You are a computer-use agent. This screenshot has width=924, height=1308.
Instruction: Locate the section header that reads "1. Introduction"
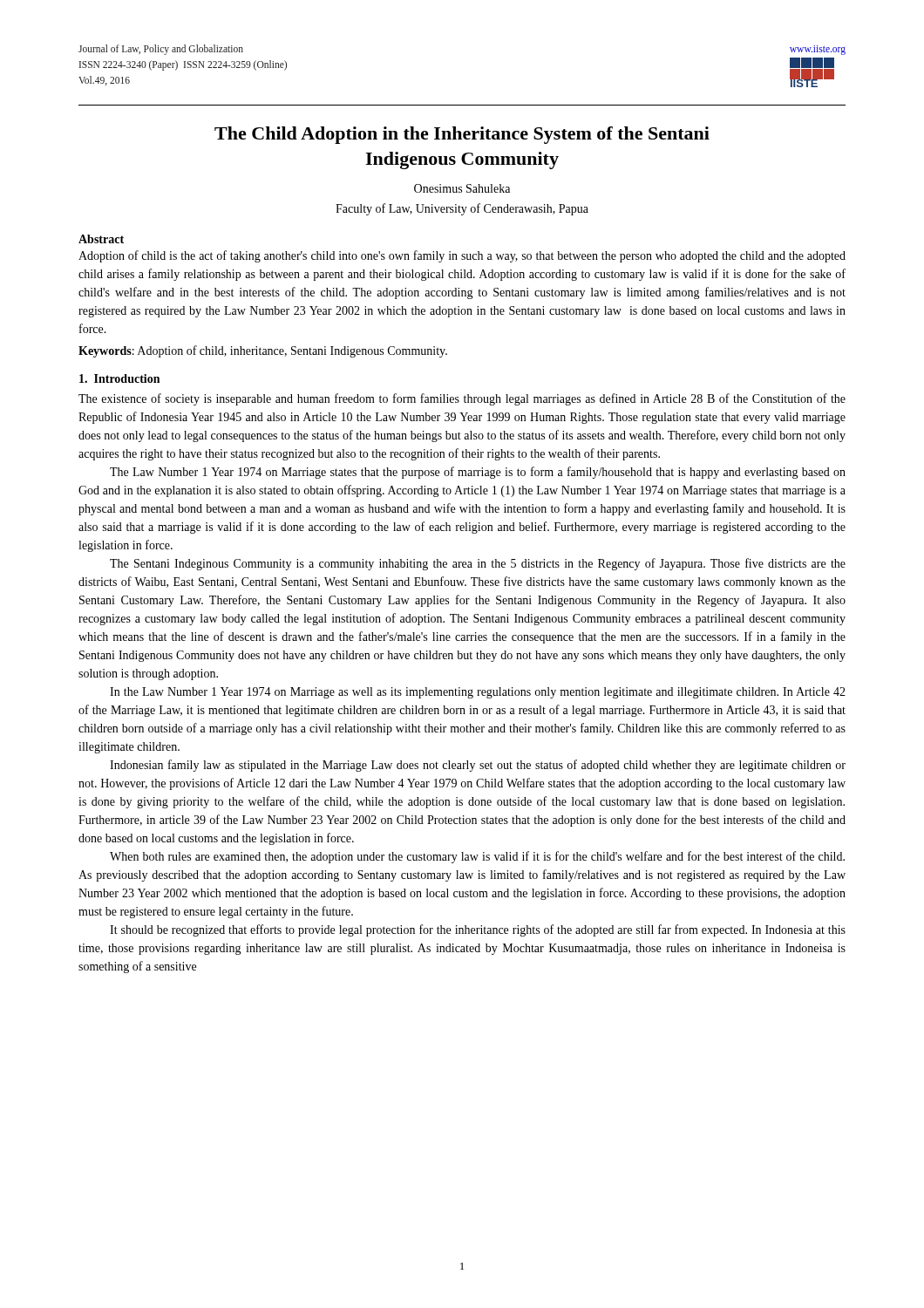click(x=119, y=379)
